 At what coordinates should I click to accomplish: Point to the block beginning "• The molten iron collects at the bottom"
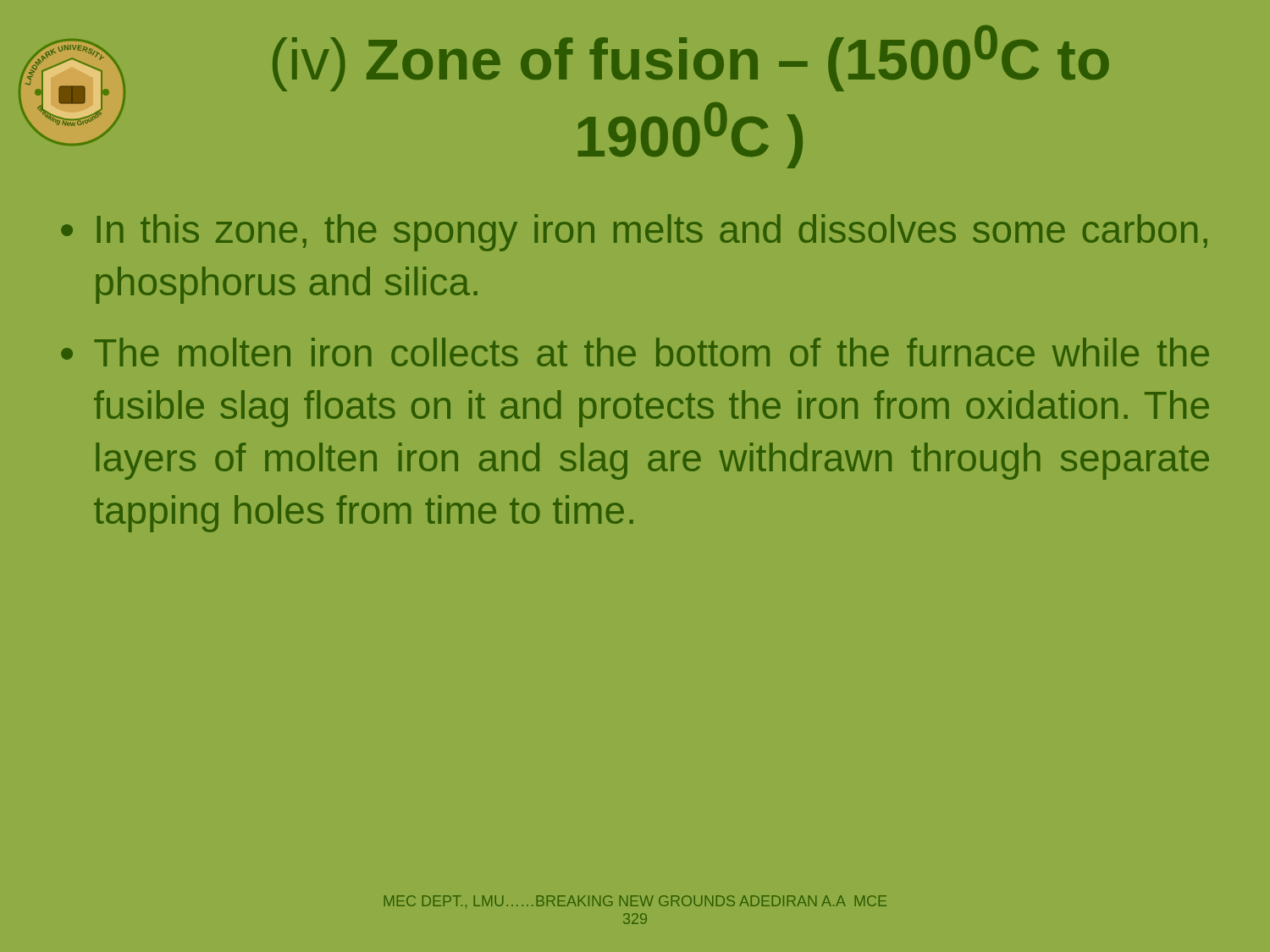pos(635,432)
